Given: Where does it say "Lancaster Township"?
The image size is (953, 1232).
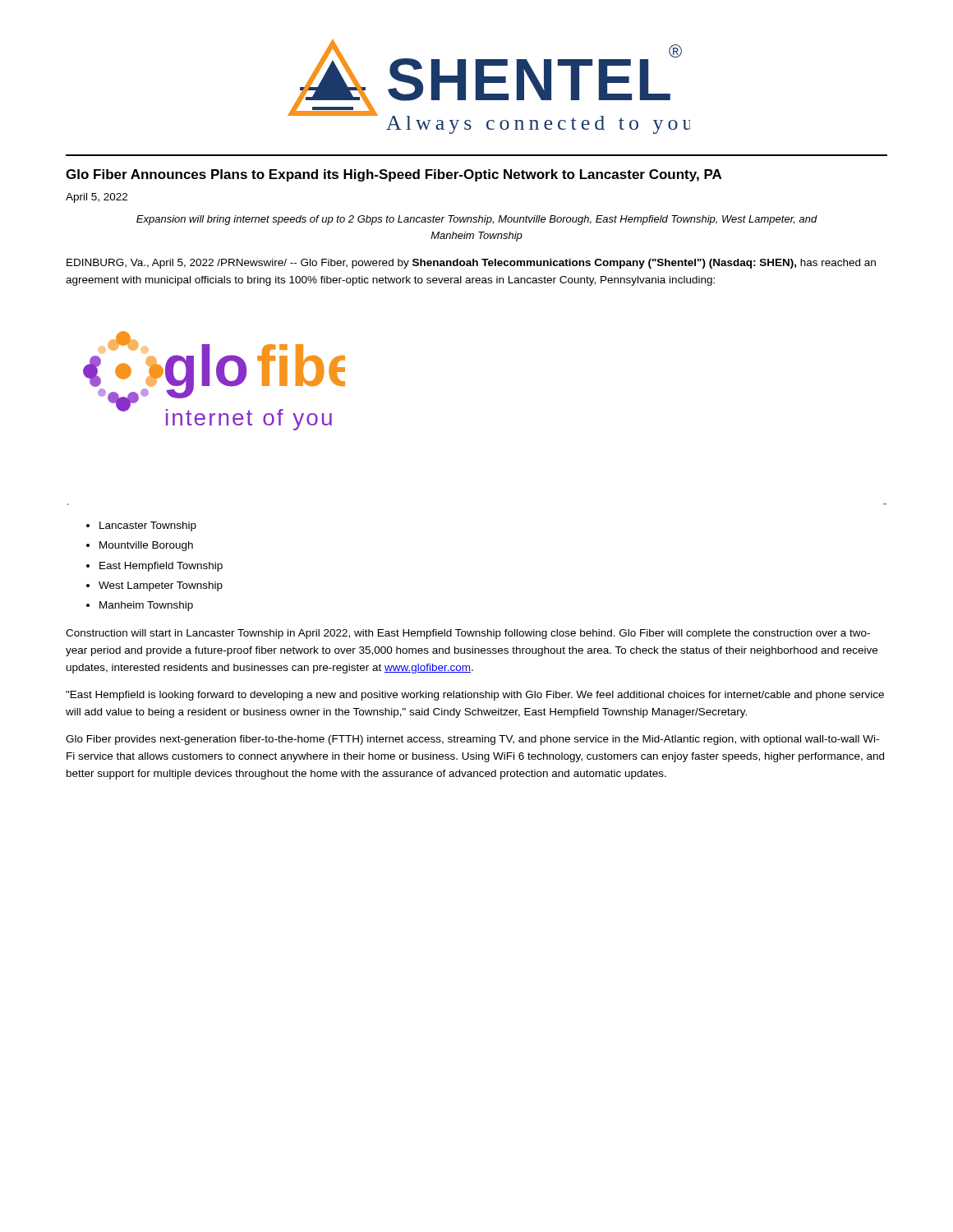Looking at the screenshot, I should (x=147, y=525).
